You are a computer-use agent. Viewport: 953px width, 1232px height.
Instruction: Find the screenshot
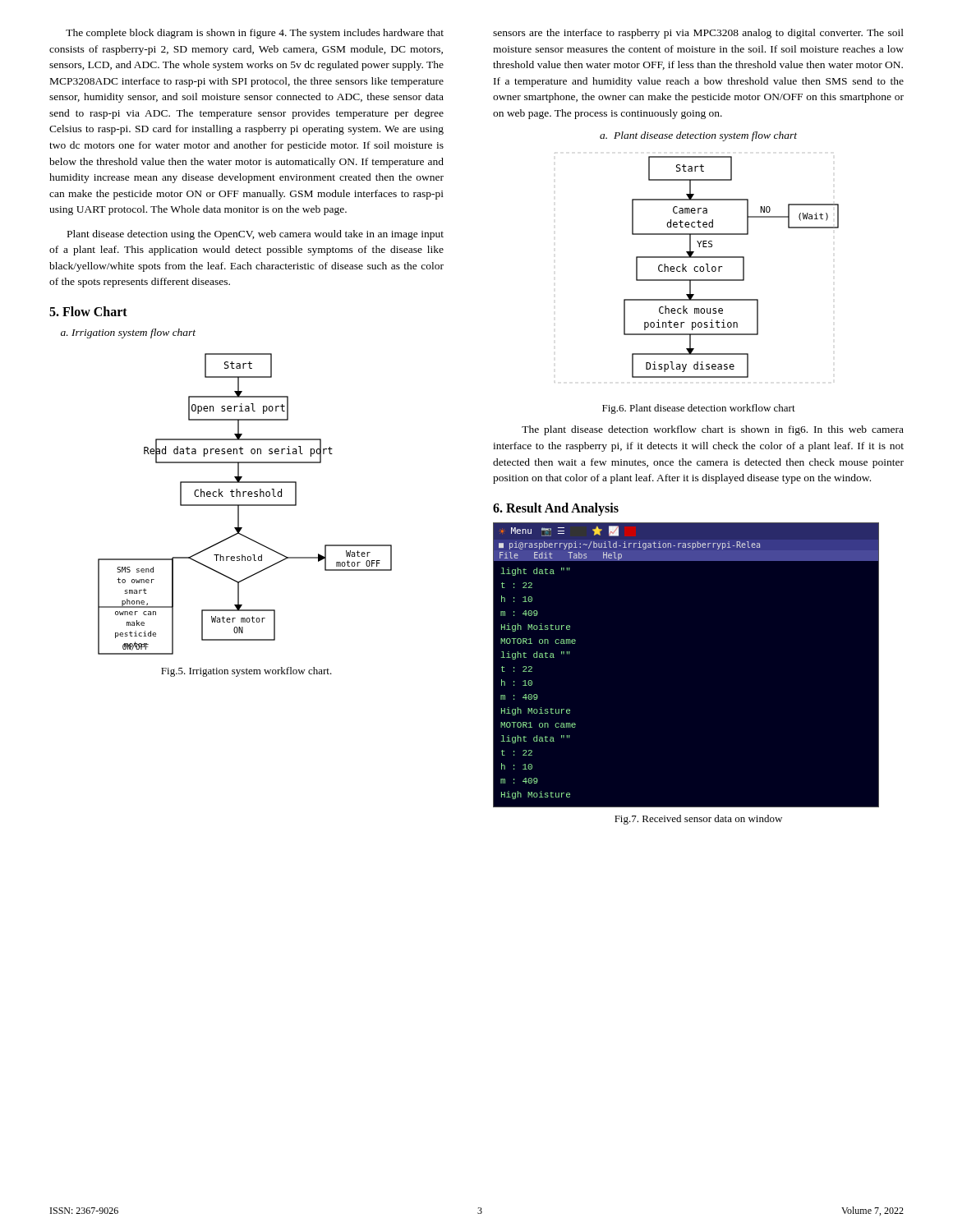(686, 665)
